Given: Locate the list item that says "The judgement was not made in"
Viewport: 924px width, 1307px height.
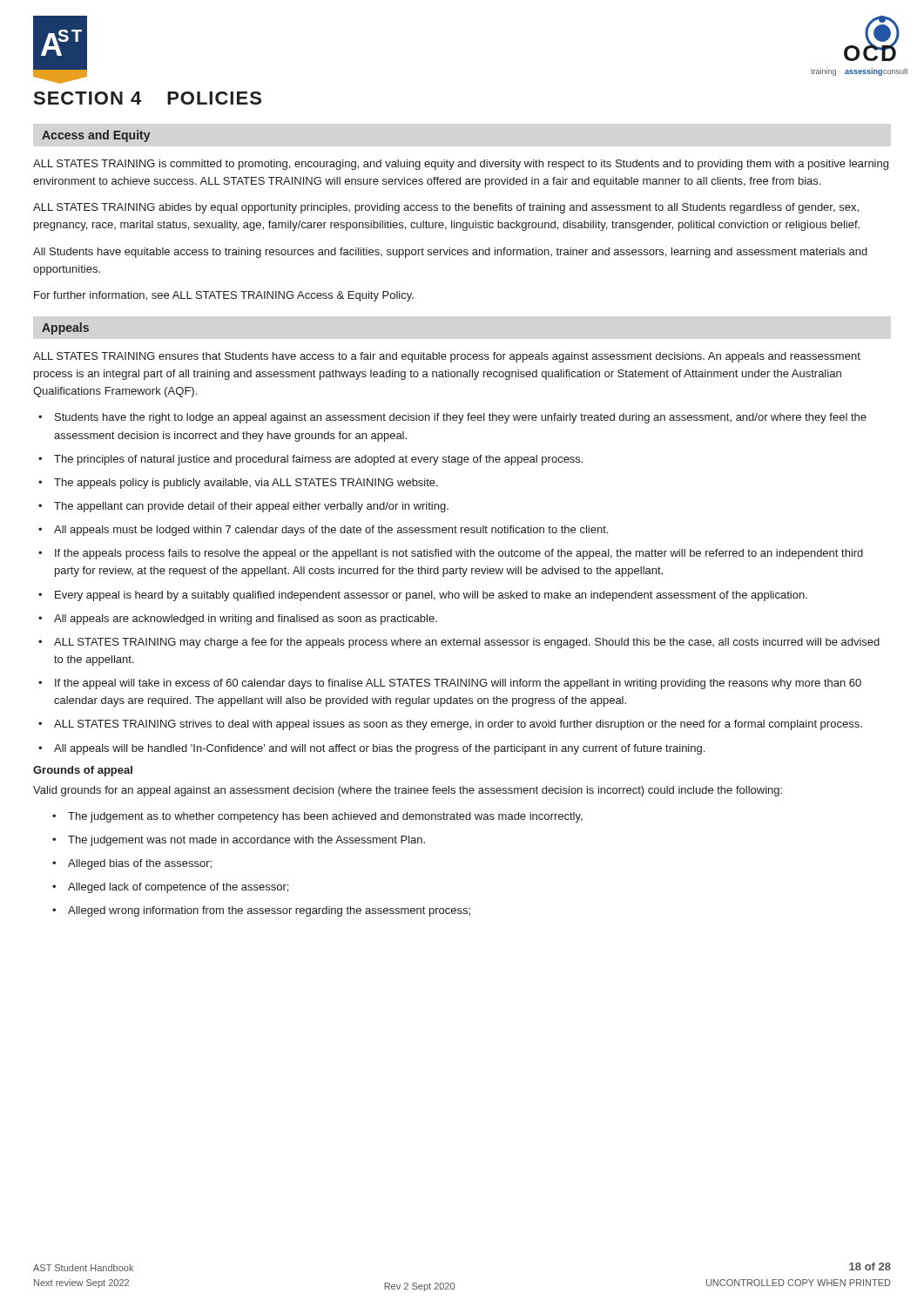Looking at the screenshot, I should [247, 839].
